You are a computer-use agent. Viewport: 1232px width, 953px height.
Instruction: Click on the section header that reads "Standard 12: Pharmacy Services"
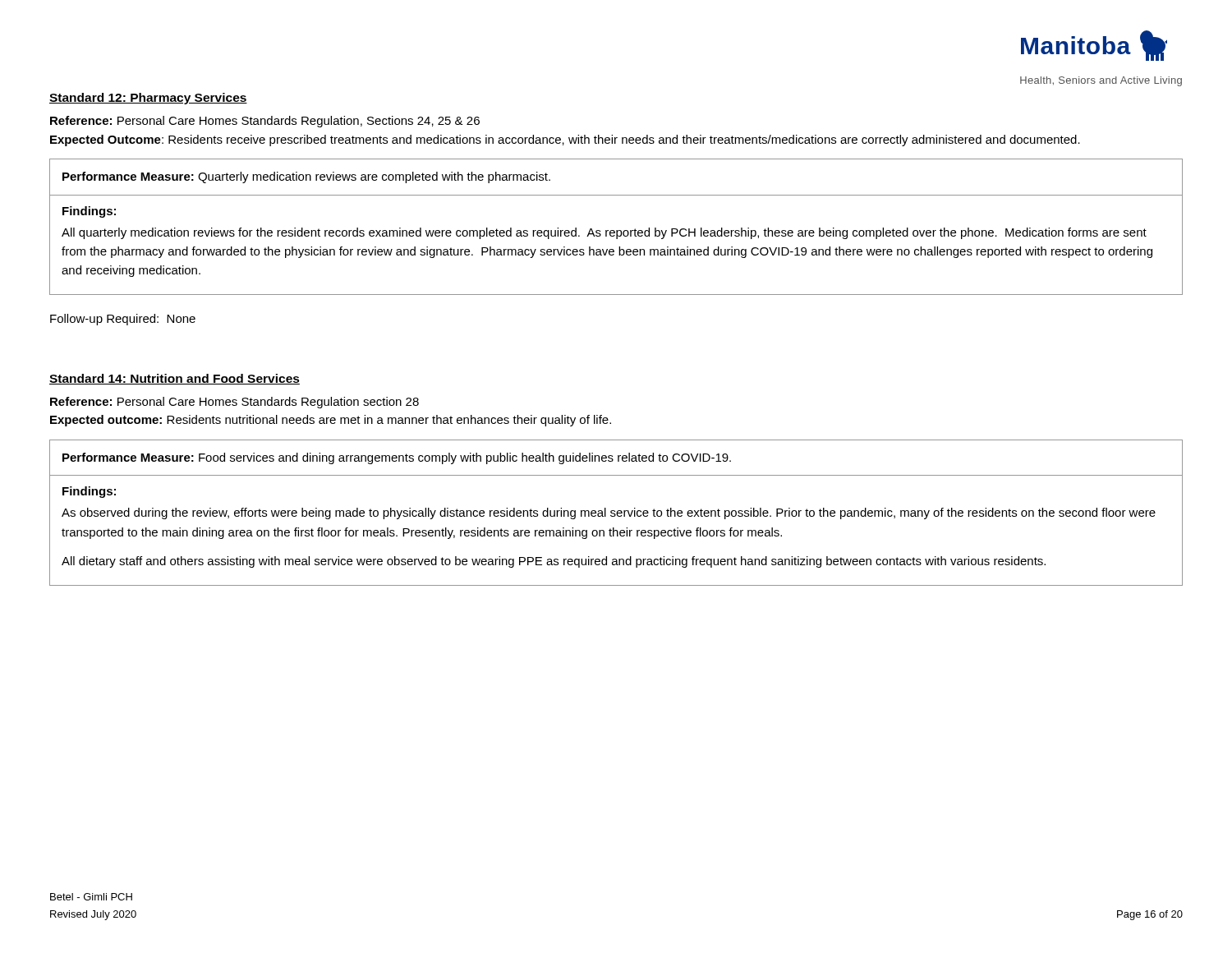148,97
